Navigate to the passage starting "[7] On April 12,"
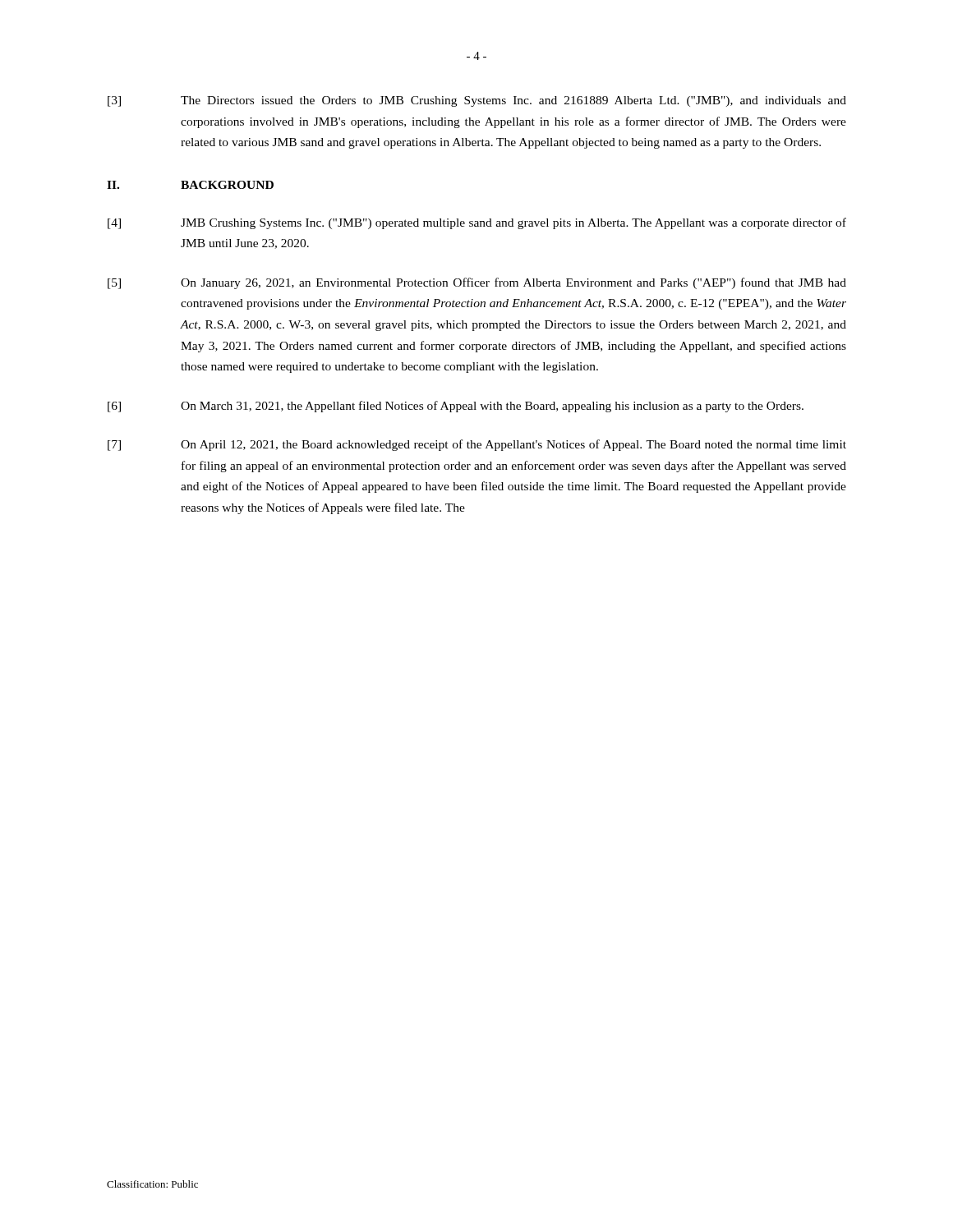The width and height of the screenshot is (953, 1232). 476,476
